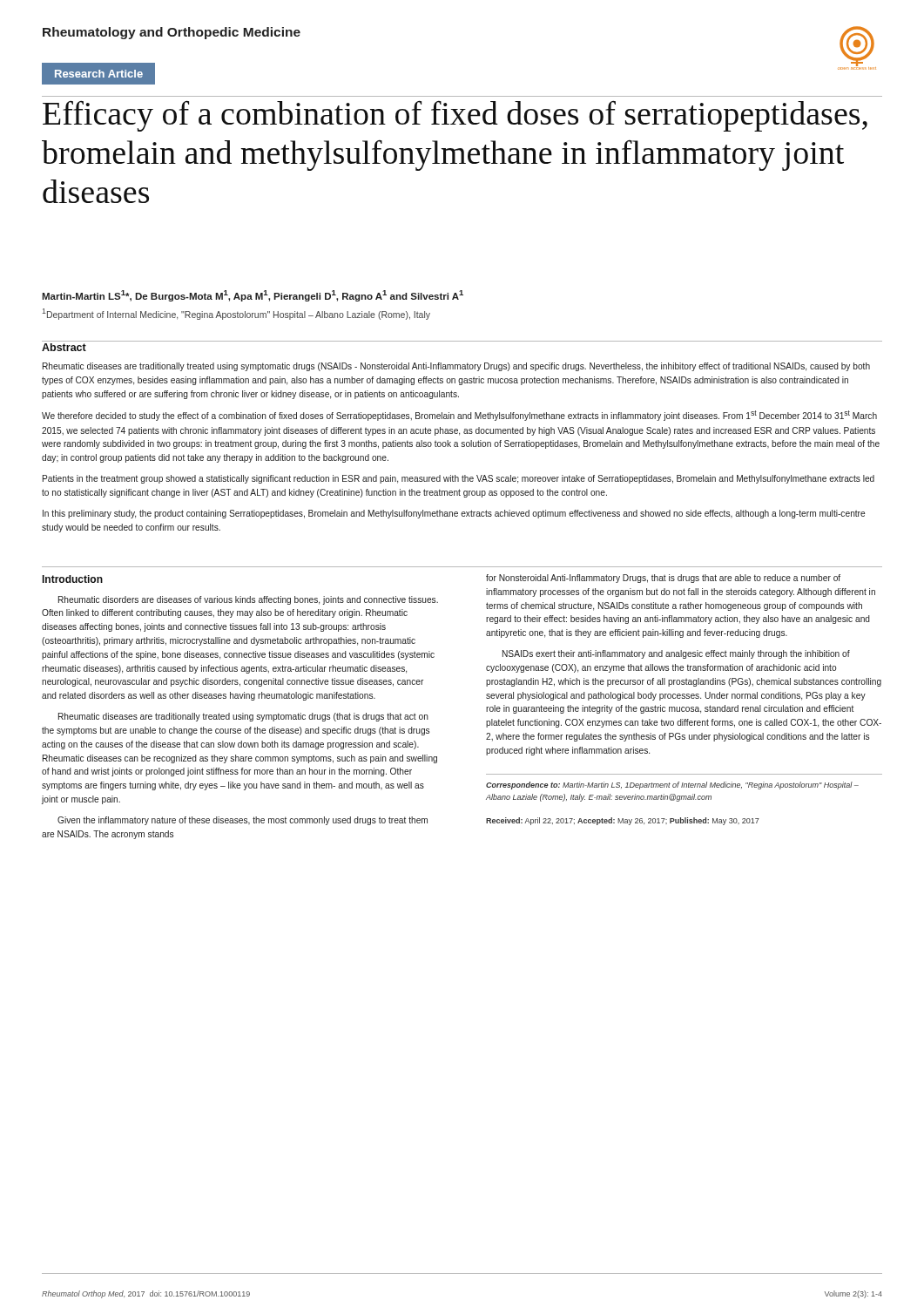Select the footnote containing "Correspondence to: Martin-Martin LS, 1Department"
The image size is (924, 1307).
click(x=672, y=803)
